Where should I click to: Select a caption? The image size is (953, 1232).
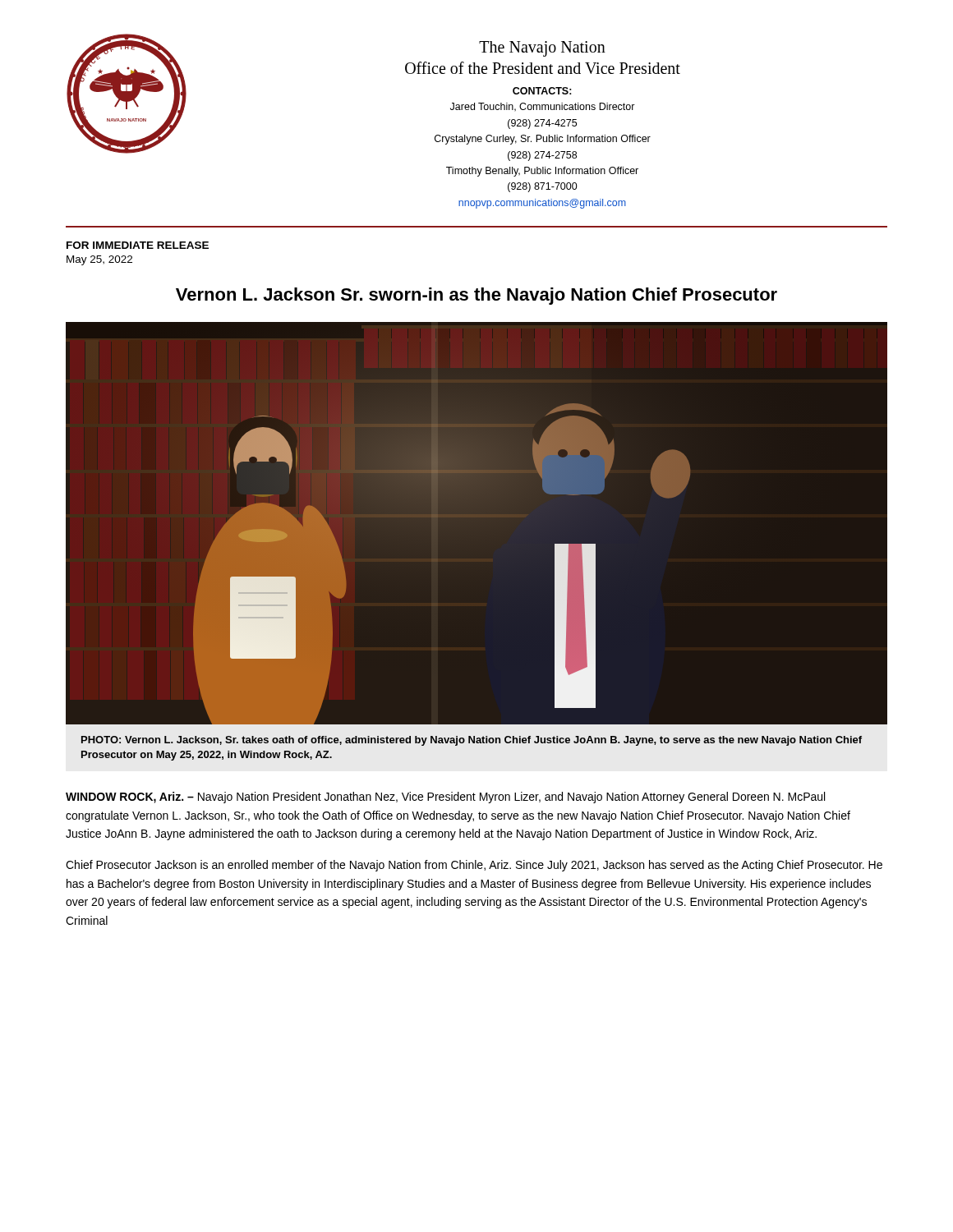tap(471, 747)
